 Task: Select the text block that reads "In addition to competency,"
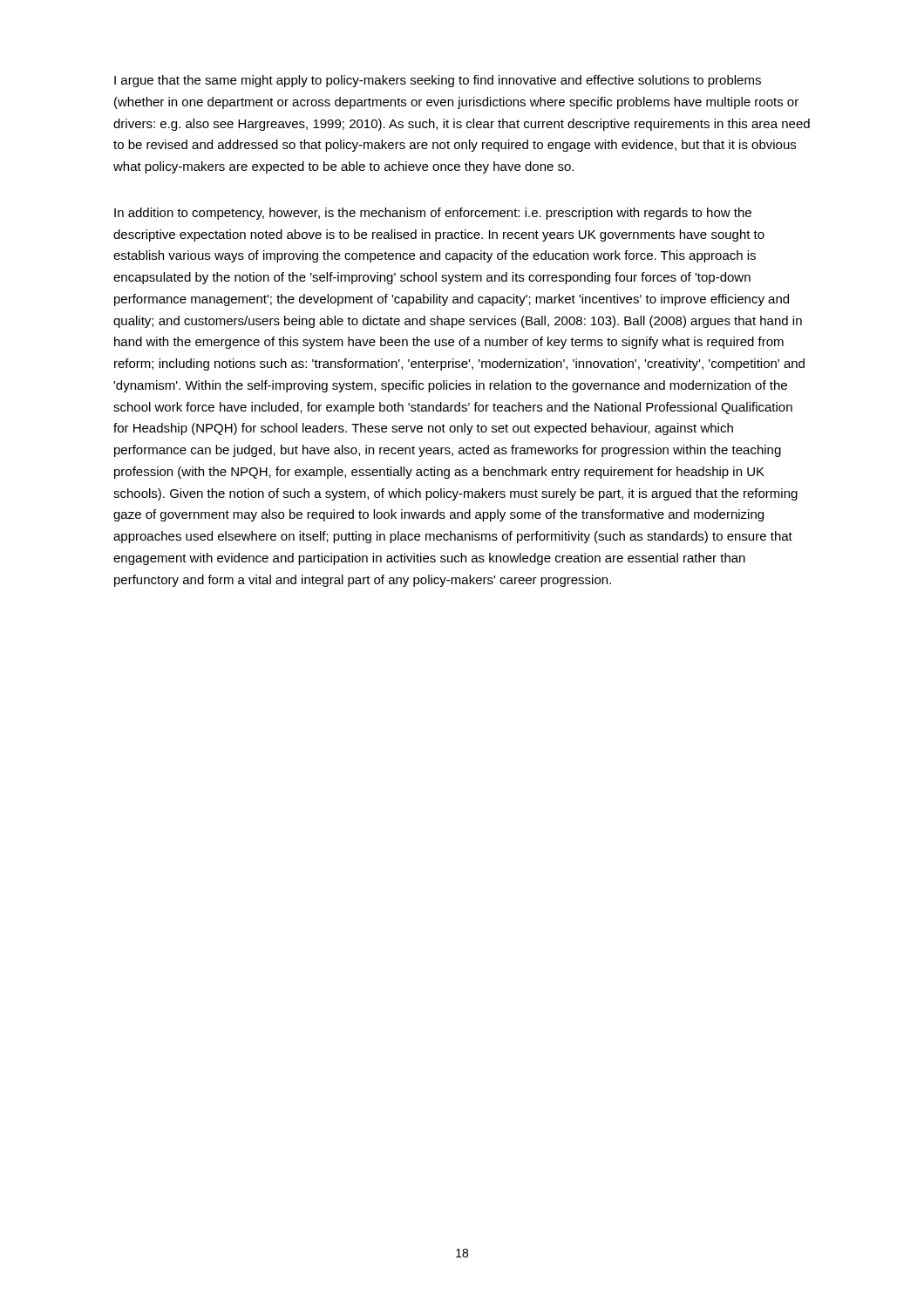[459, 396]
